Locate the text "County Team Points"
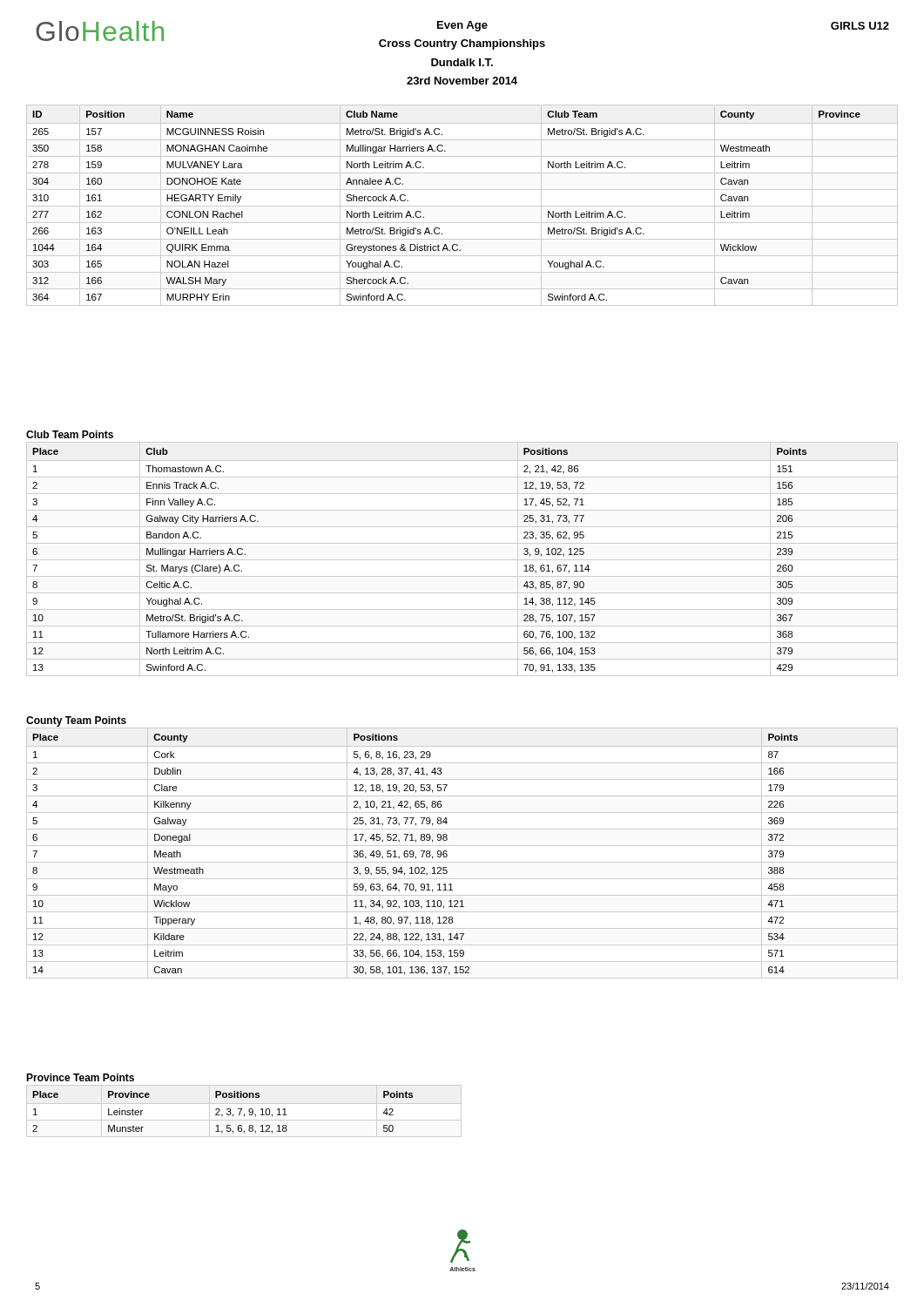The width and height of the screenshot is (924, 1307). pyautogui.click(x=76, y=721)
